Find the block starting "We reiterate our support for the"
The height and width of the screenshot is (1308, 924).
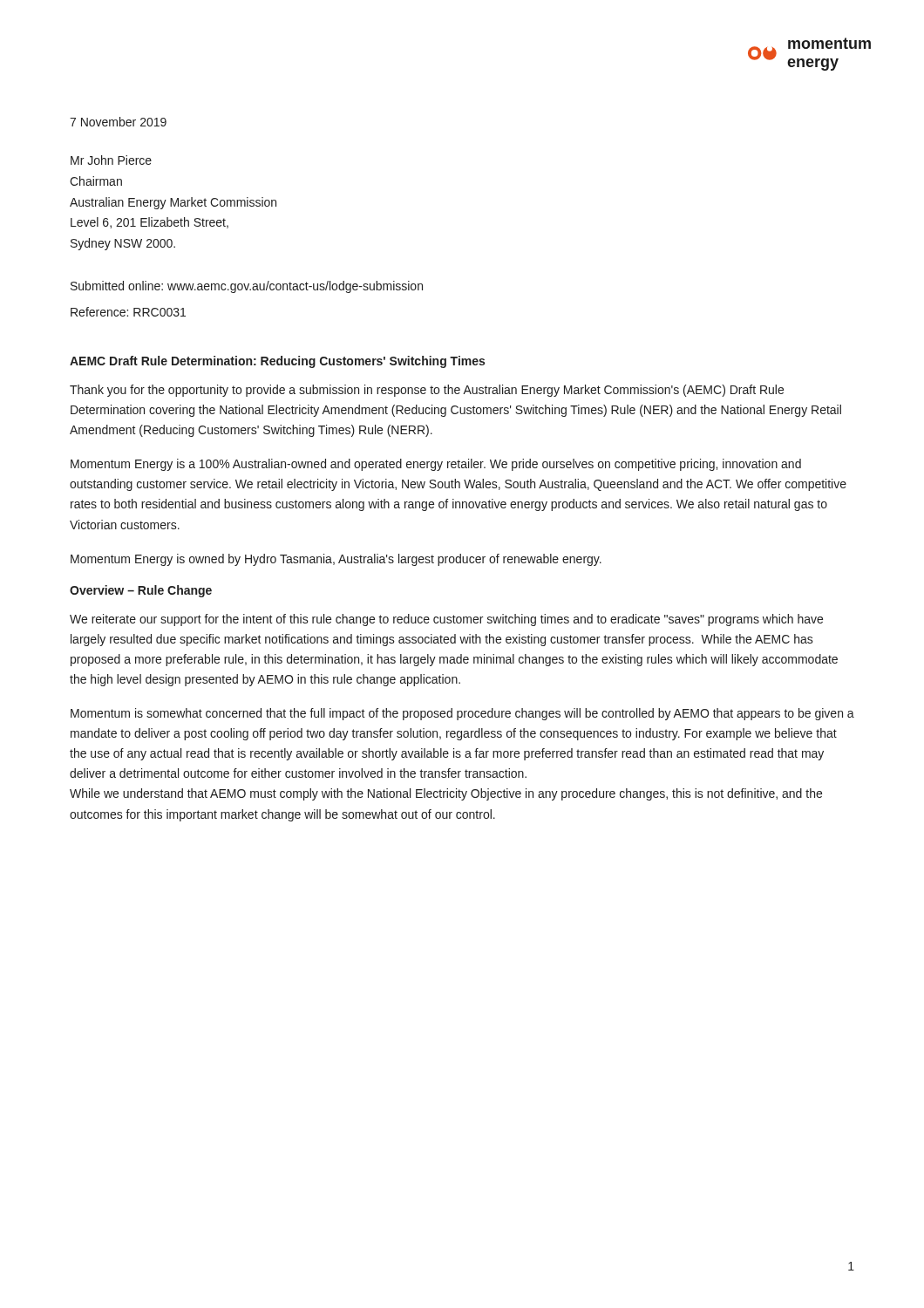point(454,649)
